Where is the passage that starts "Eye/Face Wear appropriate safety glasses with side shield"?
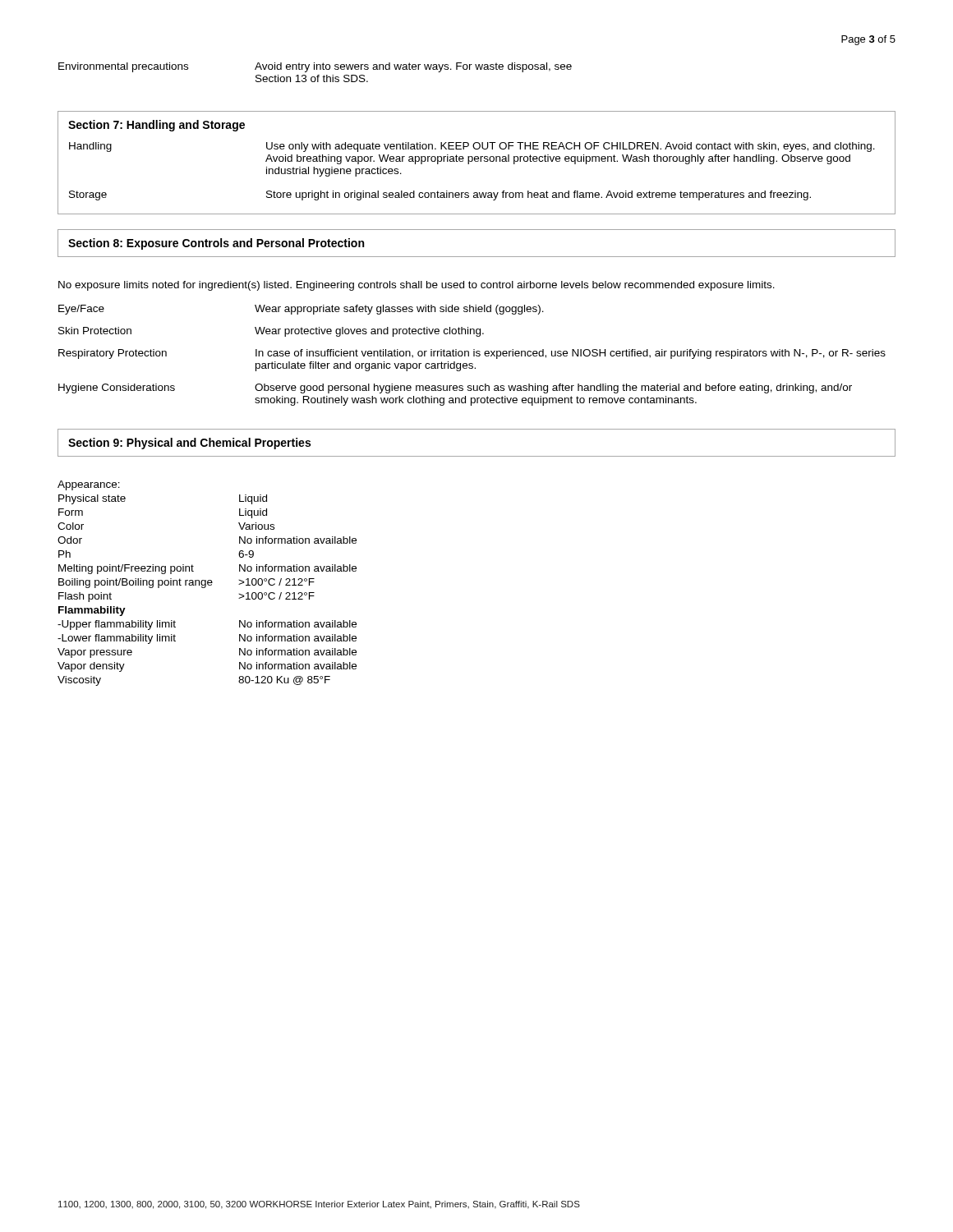The image size is (953, 1232). click(476, 308)
